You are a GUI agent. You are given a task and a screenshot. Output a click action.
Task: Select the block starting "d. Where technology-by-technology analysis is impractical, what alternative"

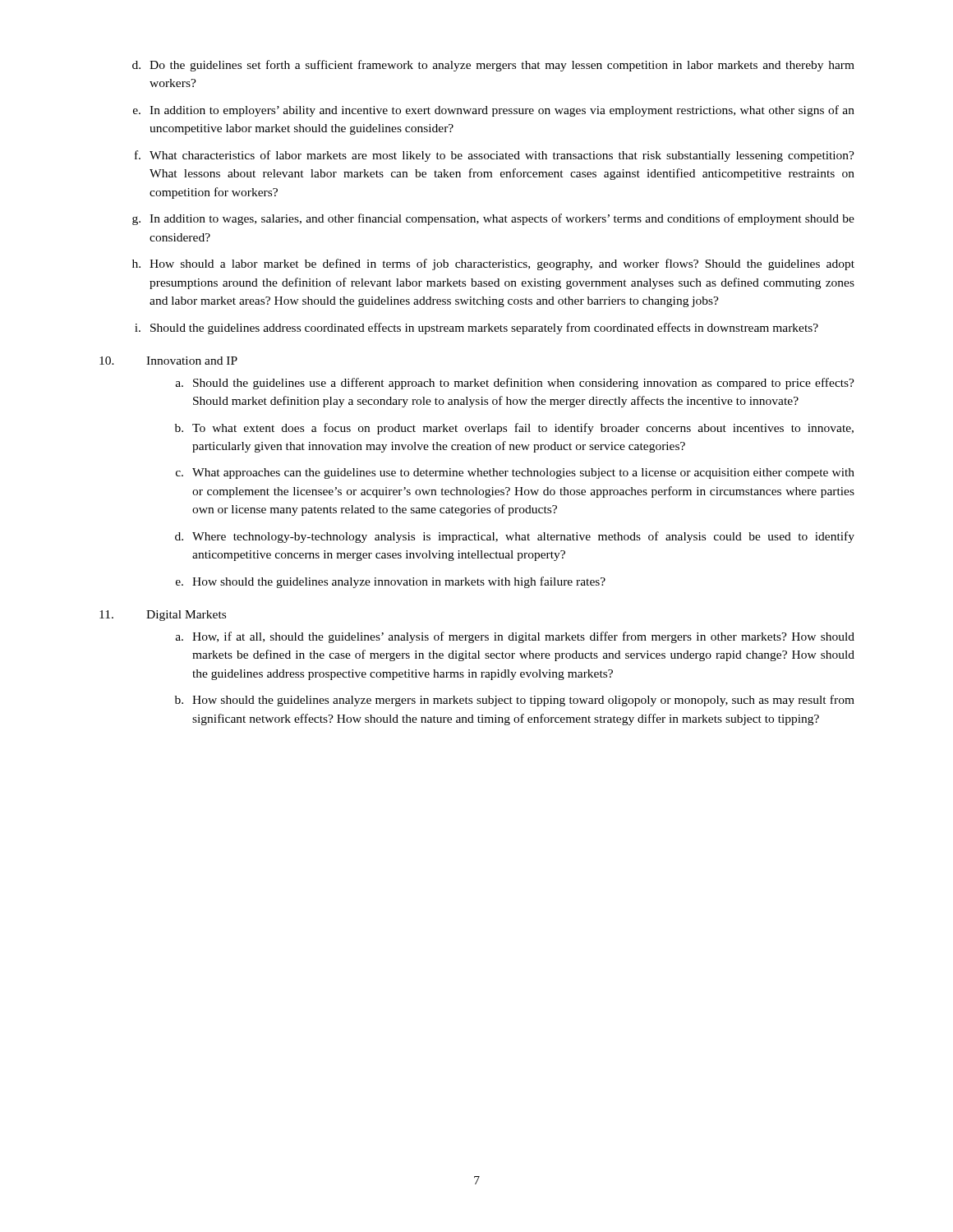click(498, 546)
